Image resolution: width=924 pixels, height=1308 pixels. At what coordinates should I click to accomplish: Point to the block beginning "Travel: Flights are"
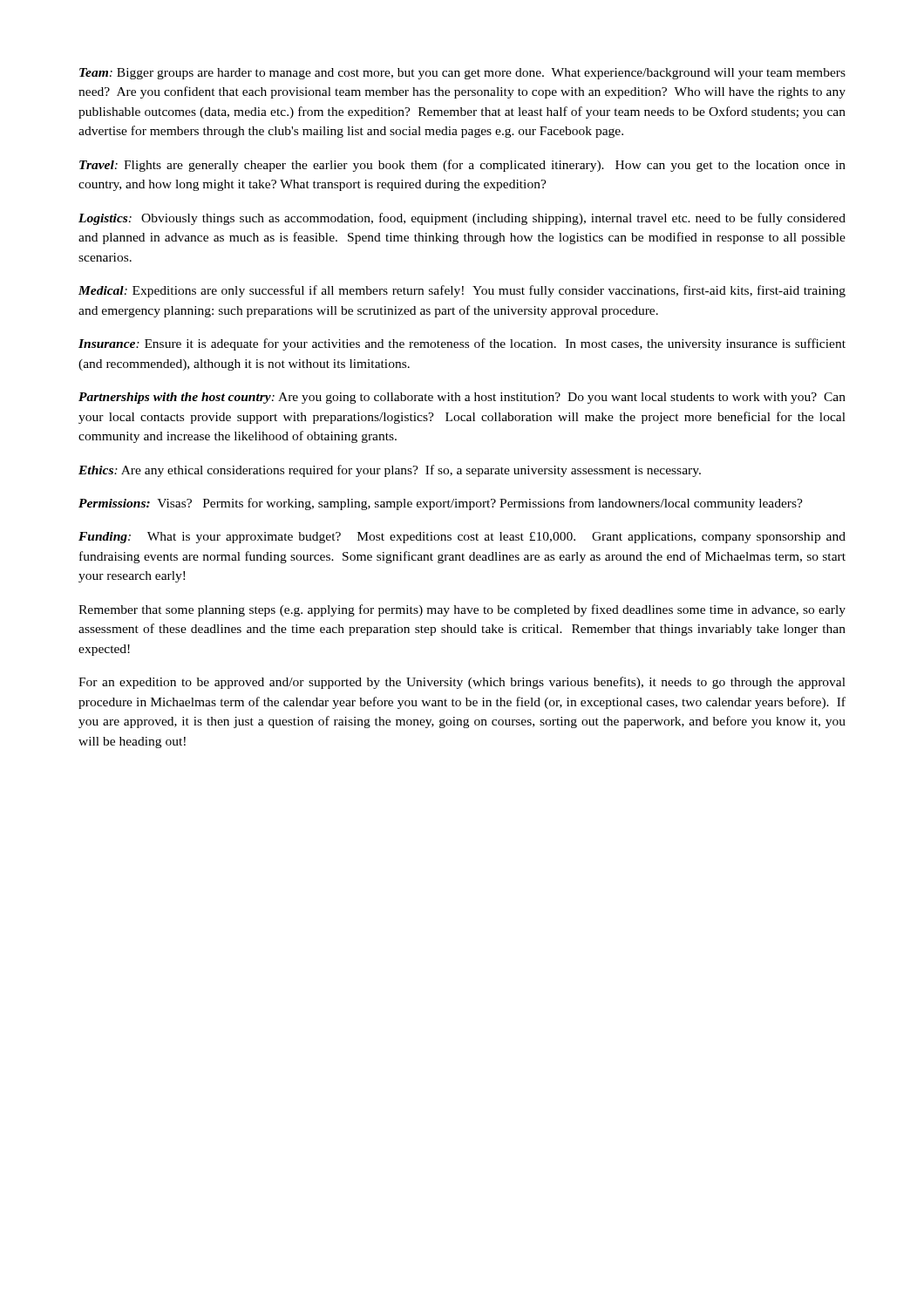[x=462, y=174]
